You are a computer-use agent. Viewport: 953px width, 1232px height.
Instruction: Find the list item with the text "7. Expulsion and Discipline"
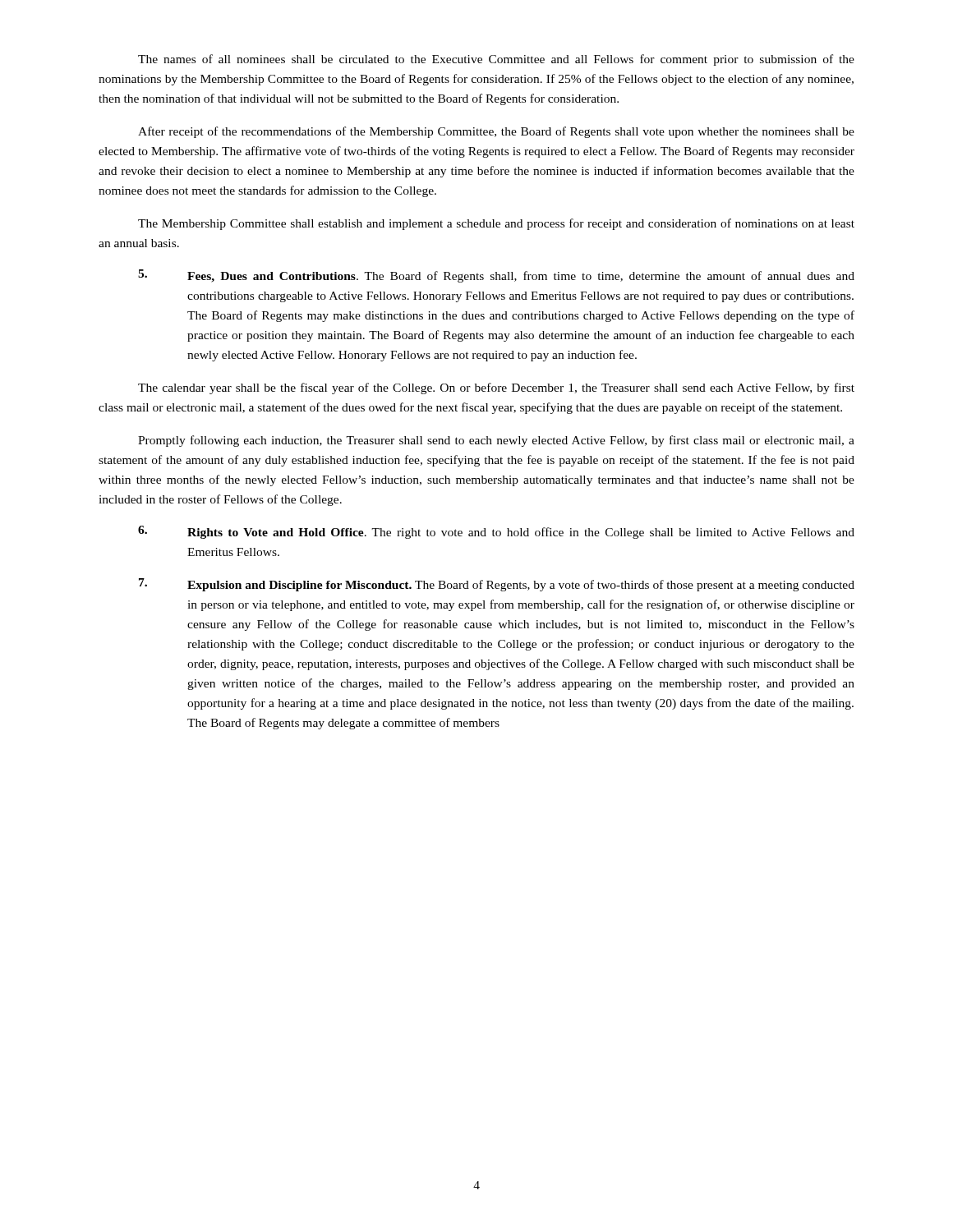click(476, 654)
